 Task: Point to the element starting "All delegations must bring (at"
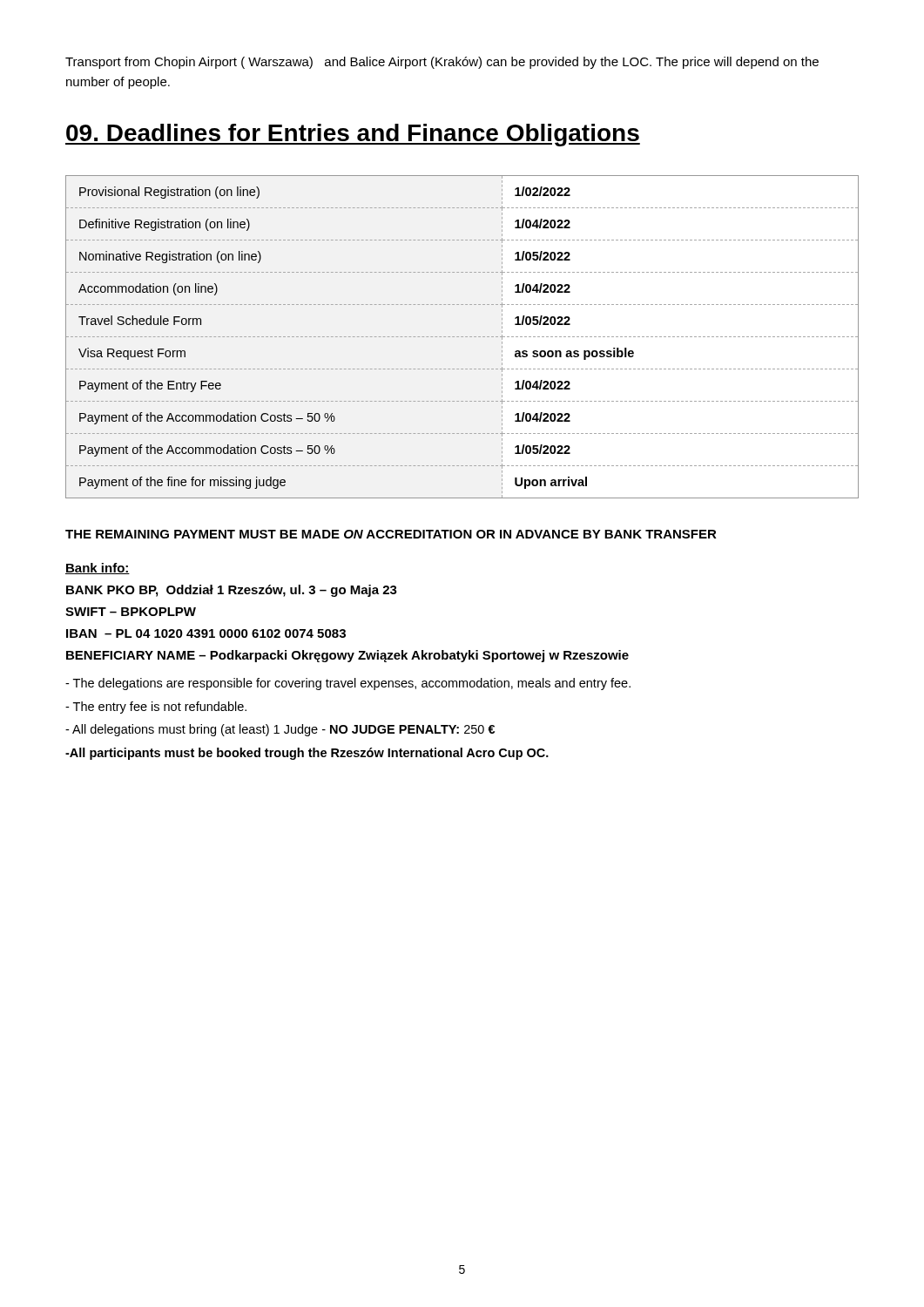[280, 729]
